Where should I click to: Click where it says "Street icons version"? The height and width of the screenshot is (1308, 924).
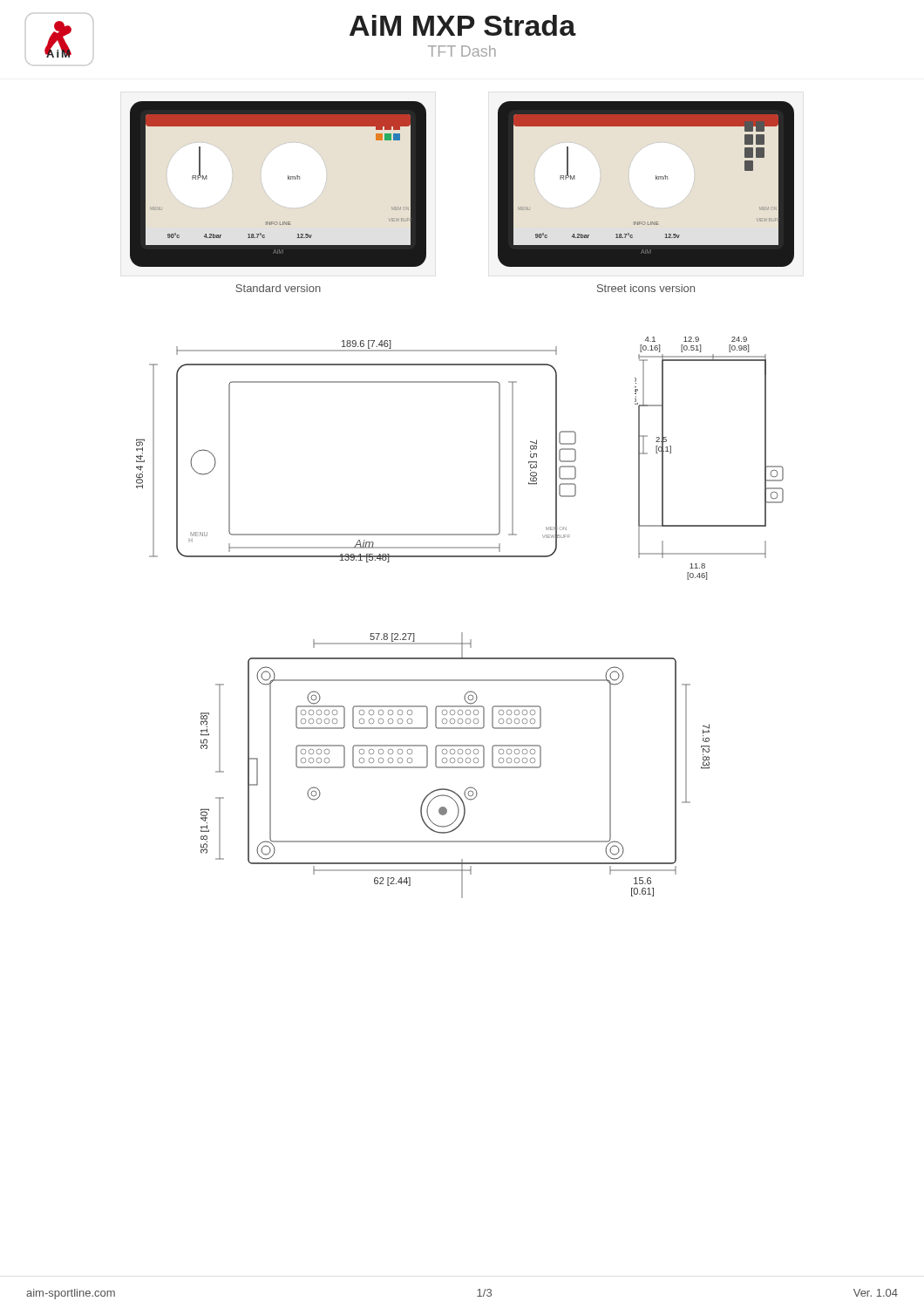[x=646, y=288]
